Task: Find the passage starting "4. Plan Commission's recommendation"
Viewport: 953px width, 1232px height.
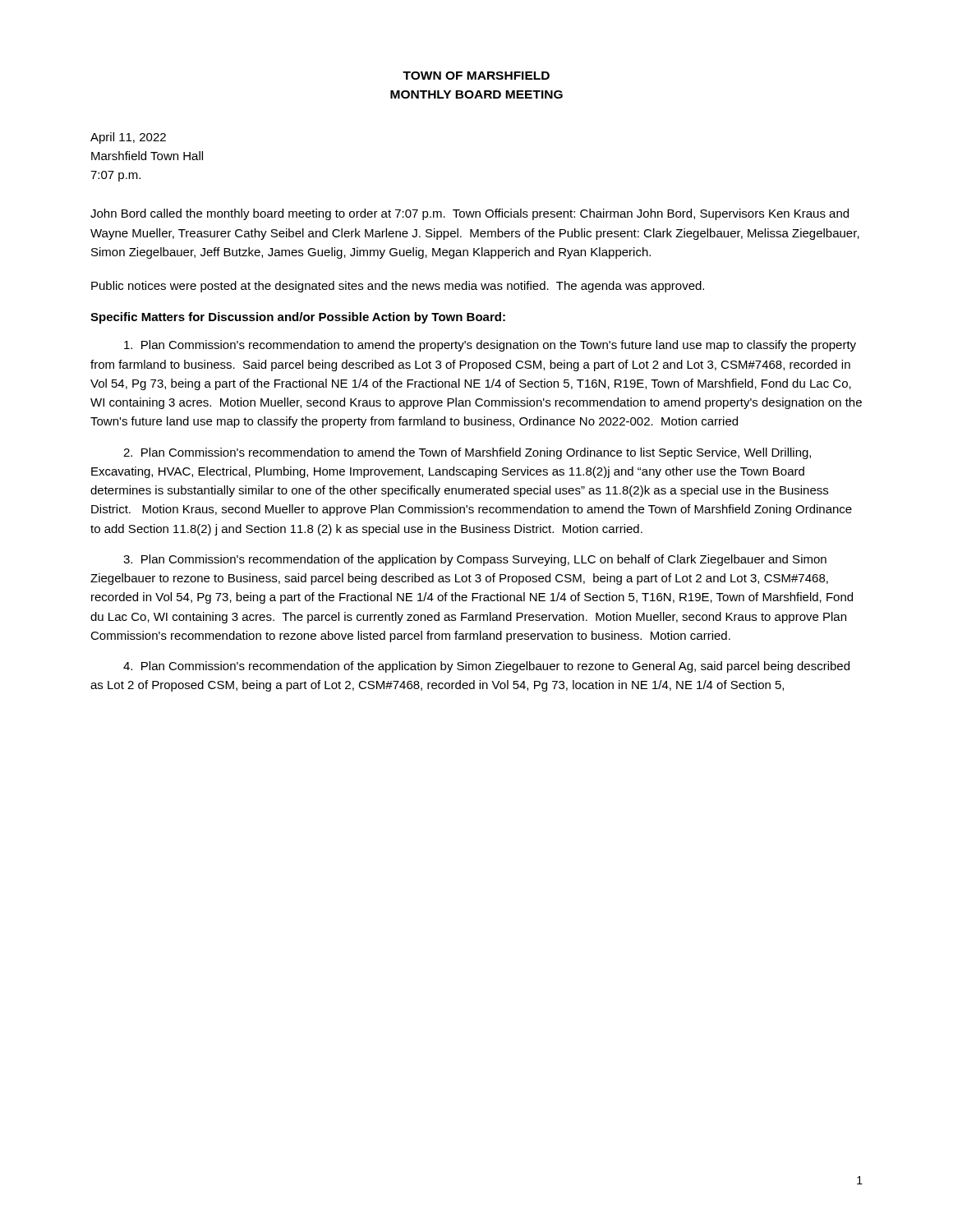Action: tap(470, 675)
